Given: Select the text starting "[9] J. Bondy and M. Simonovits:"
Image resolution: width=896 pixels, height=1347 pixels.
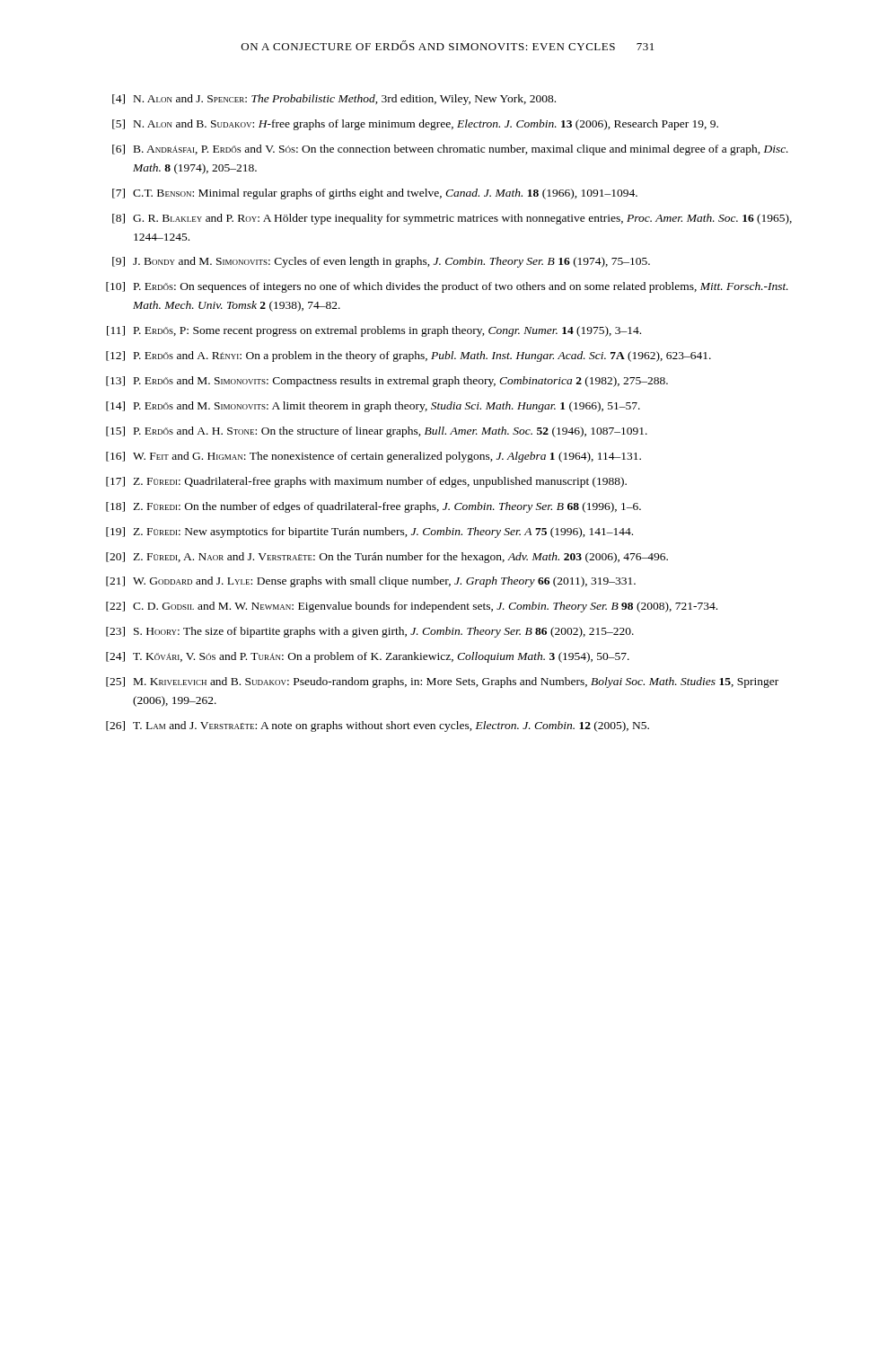Looking at the screenshot, I should click(x=448, y=262).
